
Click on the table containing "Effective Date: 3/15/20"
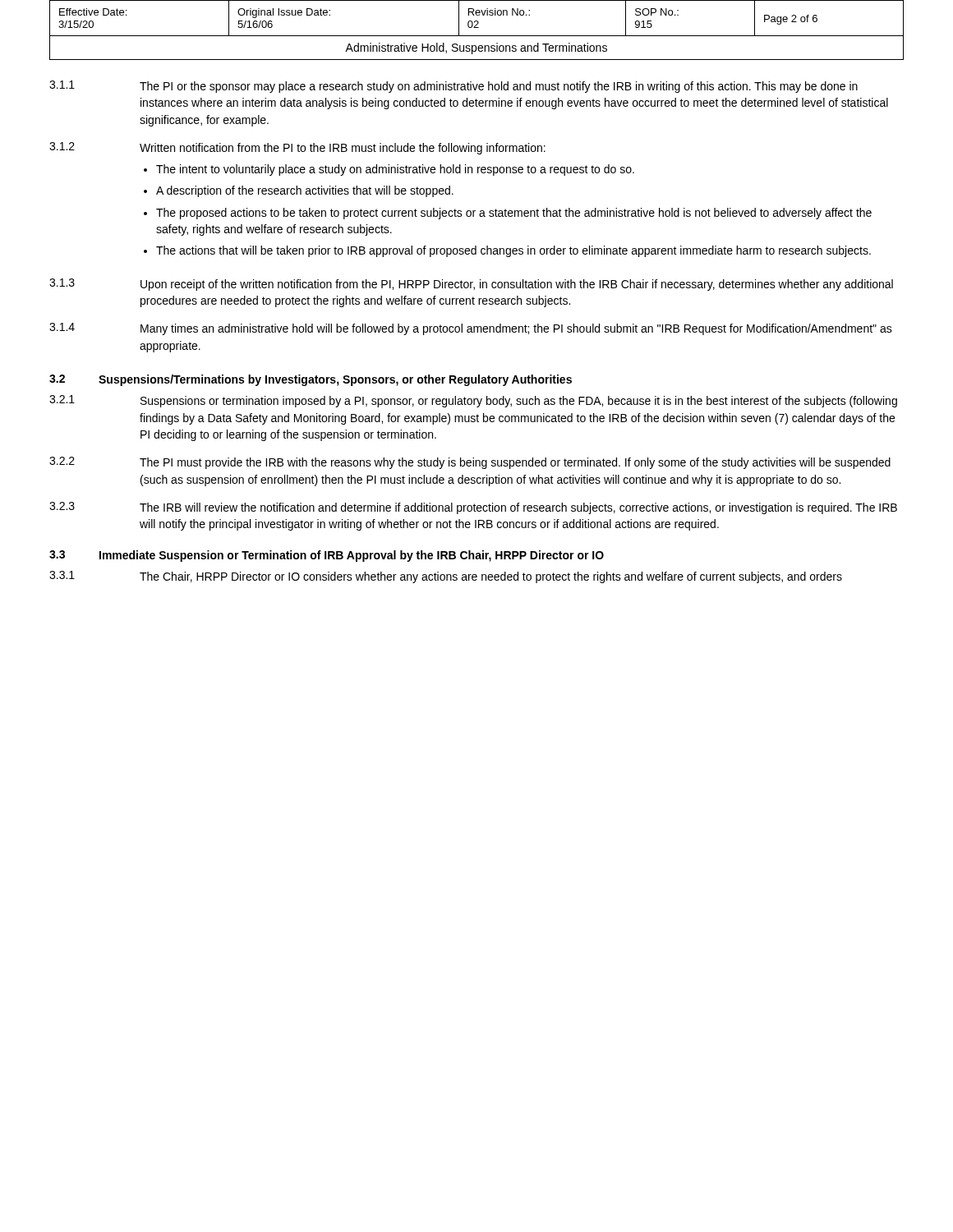(x=476, y=30)
